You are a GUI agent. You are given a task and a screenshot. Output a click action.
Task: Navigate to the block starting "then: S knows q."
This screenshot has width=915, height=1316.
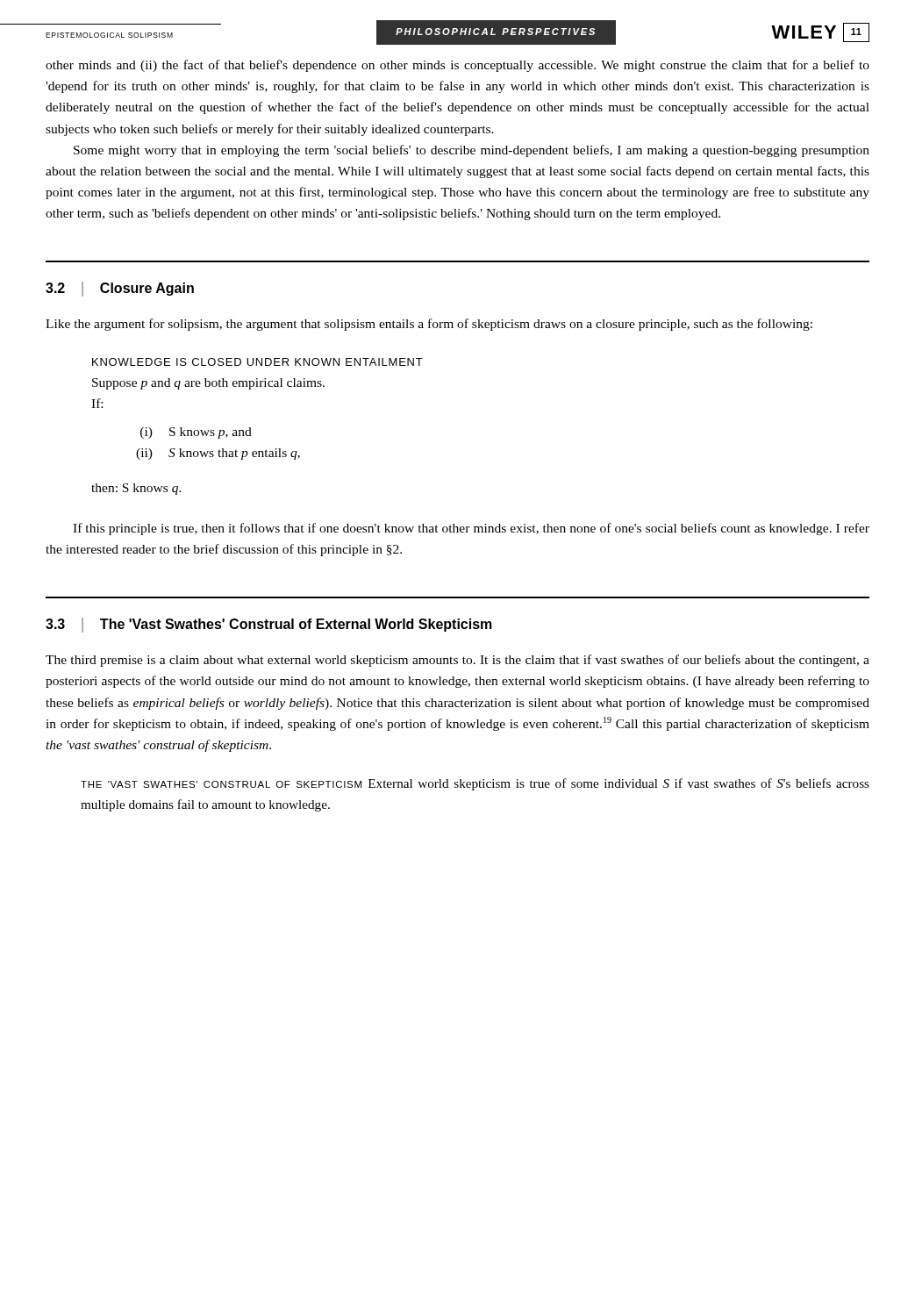point(136,489)
